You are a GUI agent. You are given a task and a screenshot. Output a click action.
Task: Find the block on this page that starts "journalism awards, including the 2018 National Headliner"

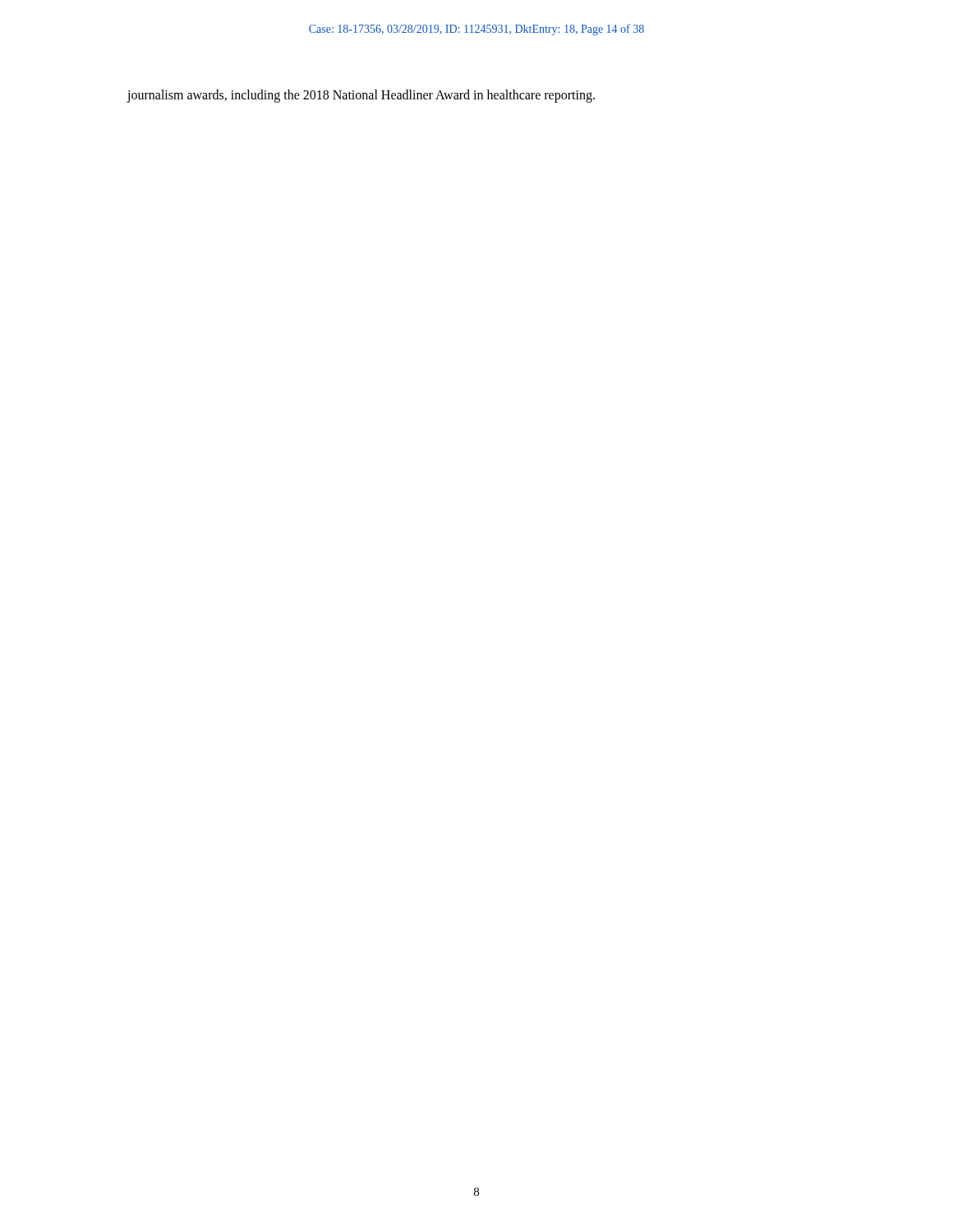(x=361, y=95)
